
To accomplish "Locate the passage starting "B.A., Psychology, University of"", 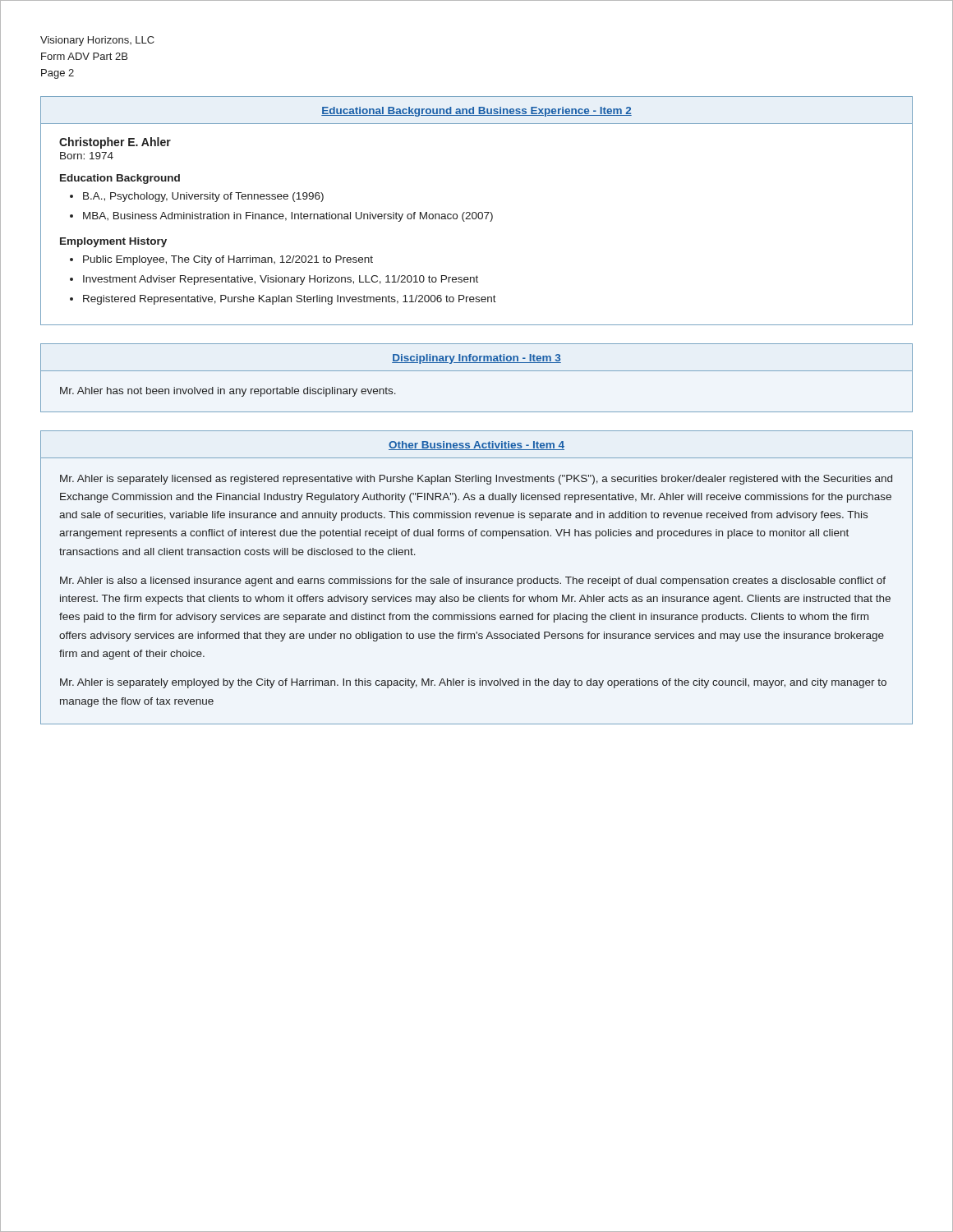I will point(203,196).
